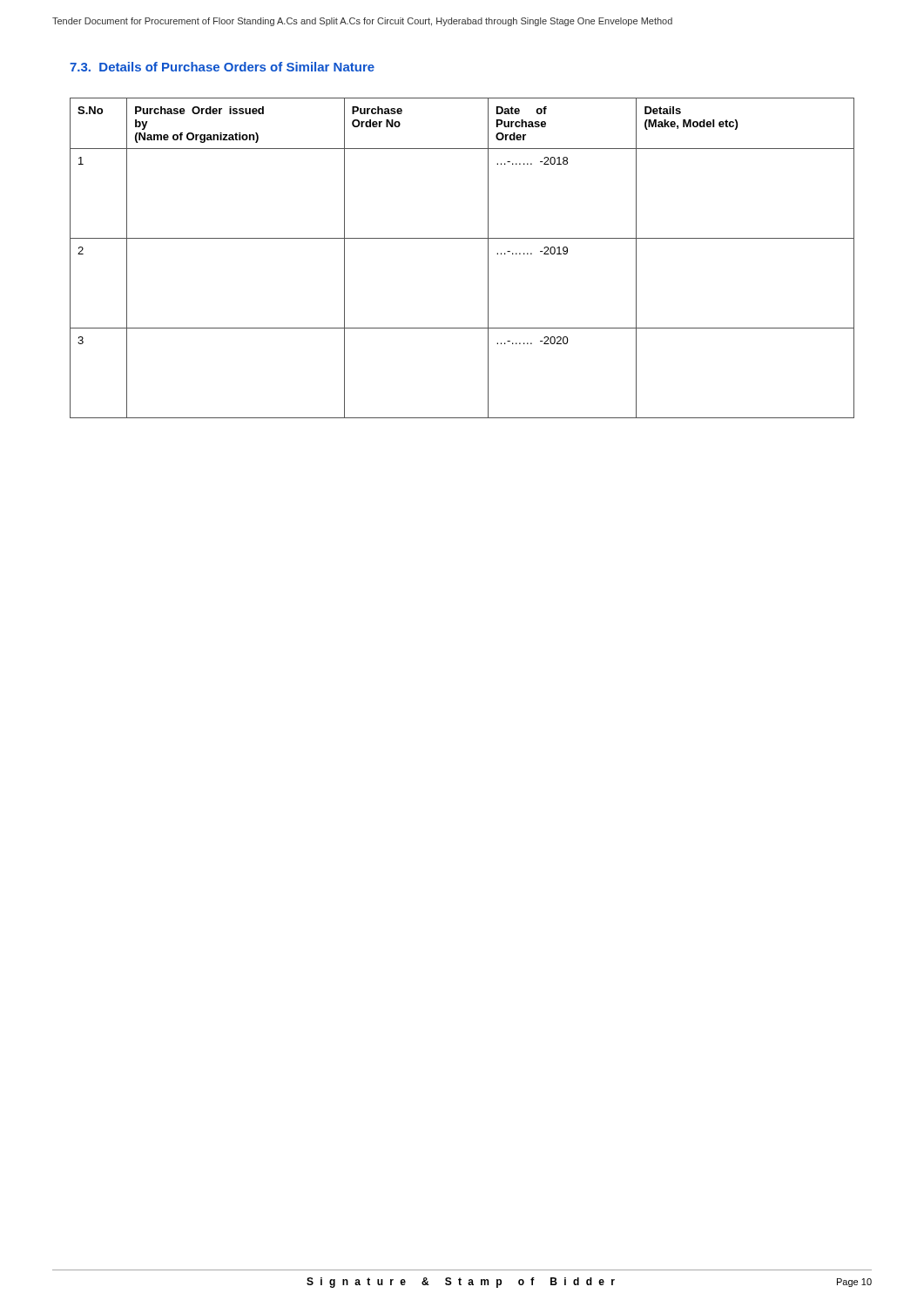
Task: Click on the text block starting "7.3. Details of Purchase Orders of Similar"
Action: click(222, 67)
